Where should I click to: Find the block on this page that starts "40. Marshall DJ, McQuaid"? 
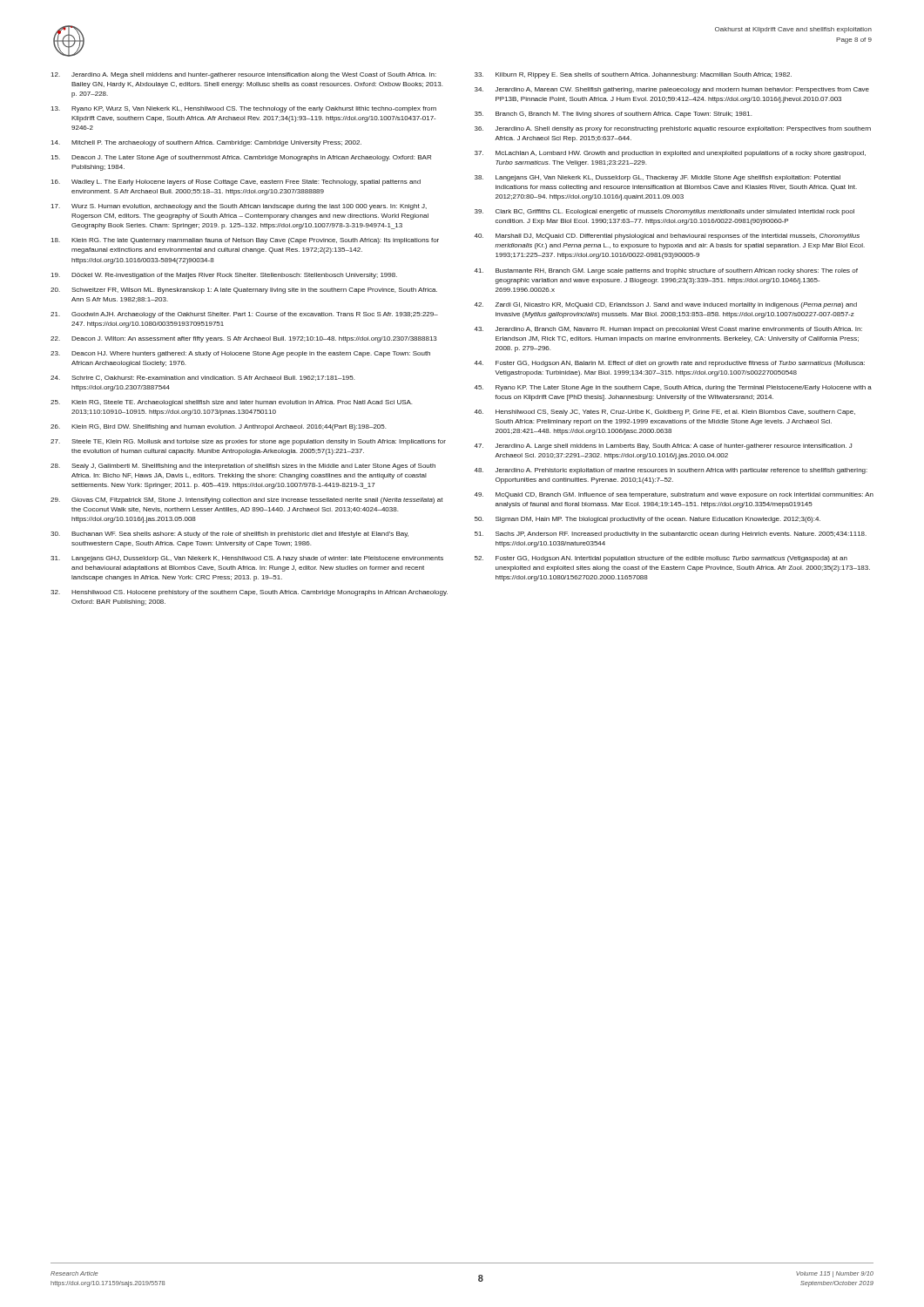click(674, 246)
